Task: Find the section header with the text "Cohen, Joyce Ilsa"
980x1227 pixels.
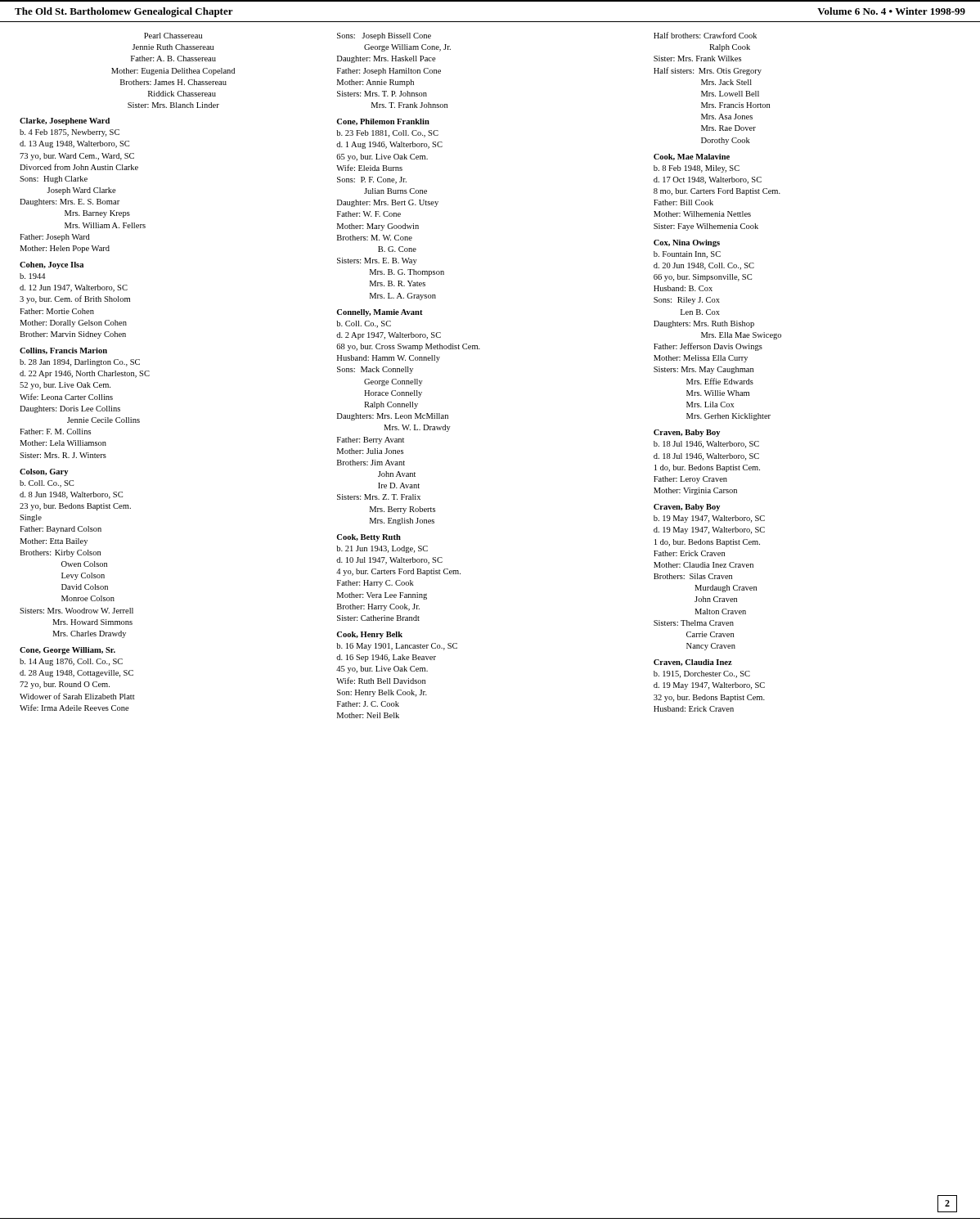Action: tap(52, 265)
